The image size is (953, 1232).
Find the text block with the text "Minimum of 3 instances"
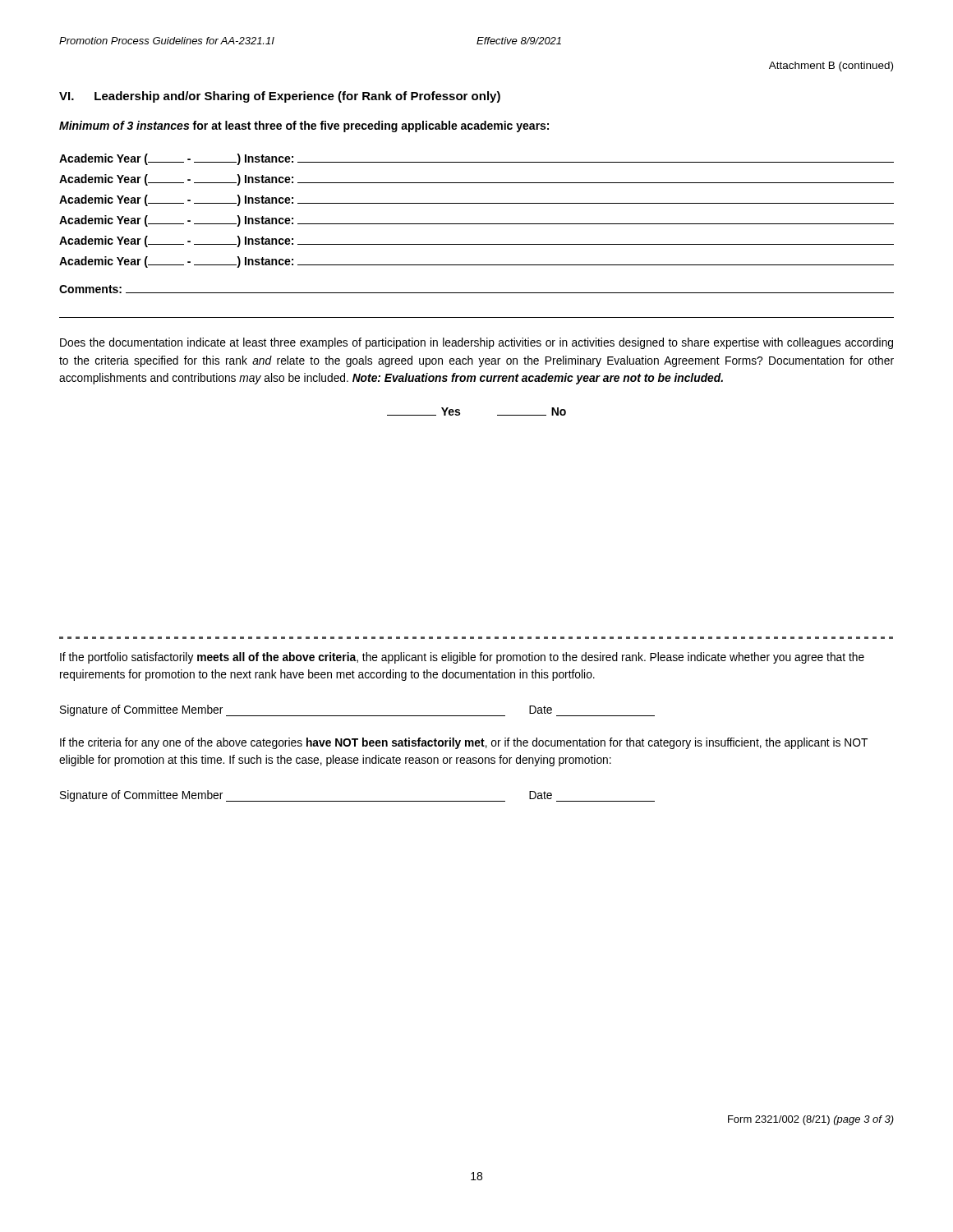(x=305, y=126)
